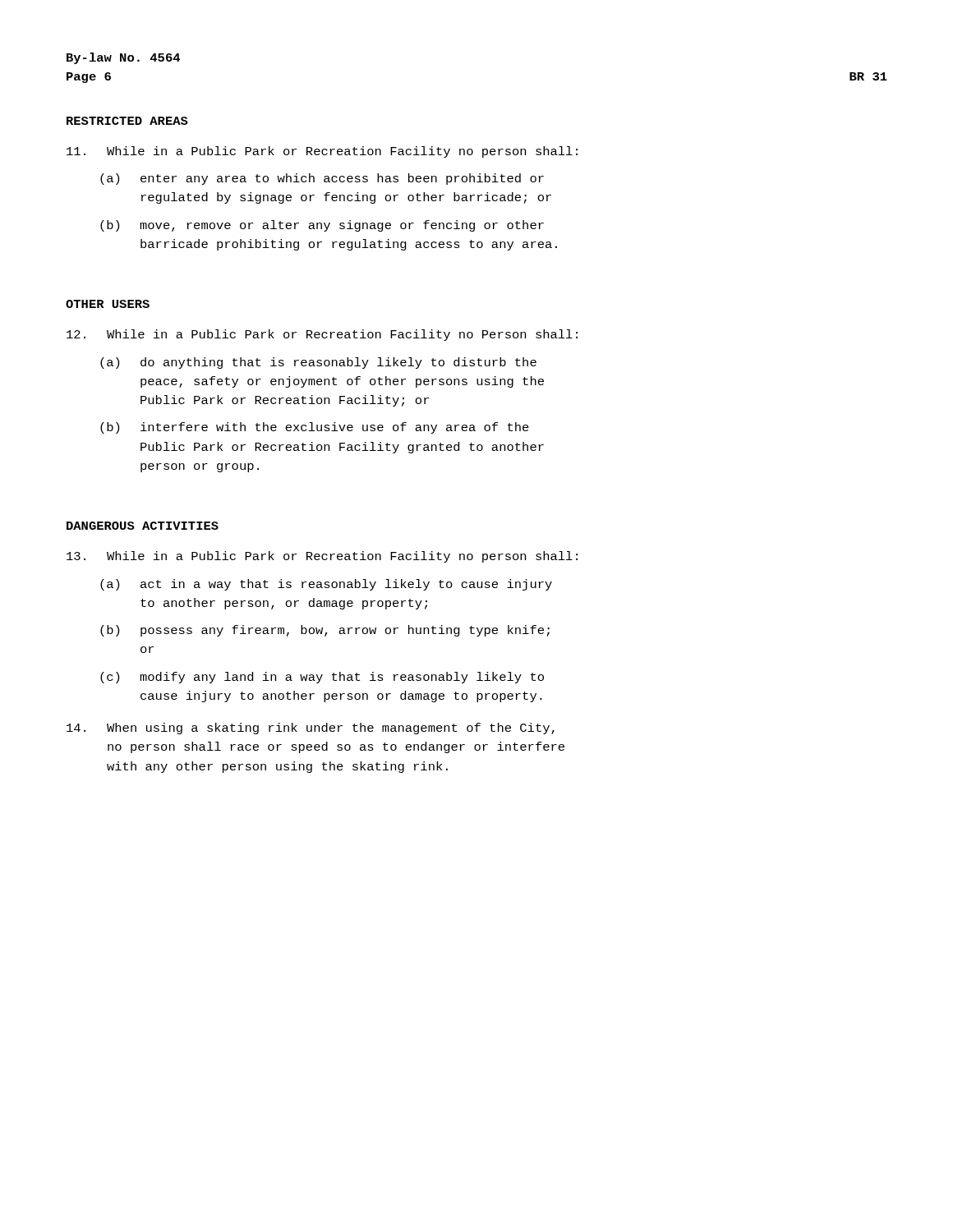The height and width of the screenshot is (1232, 953).
Task: Point to the text starting "(a) do anything that"
Action: (493, 382)
